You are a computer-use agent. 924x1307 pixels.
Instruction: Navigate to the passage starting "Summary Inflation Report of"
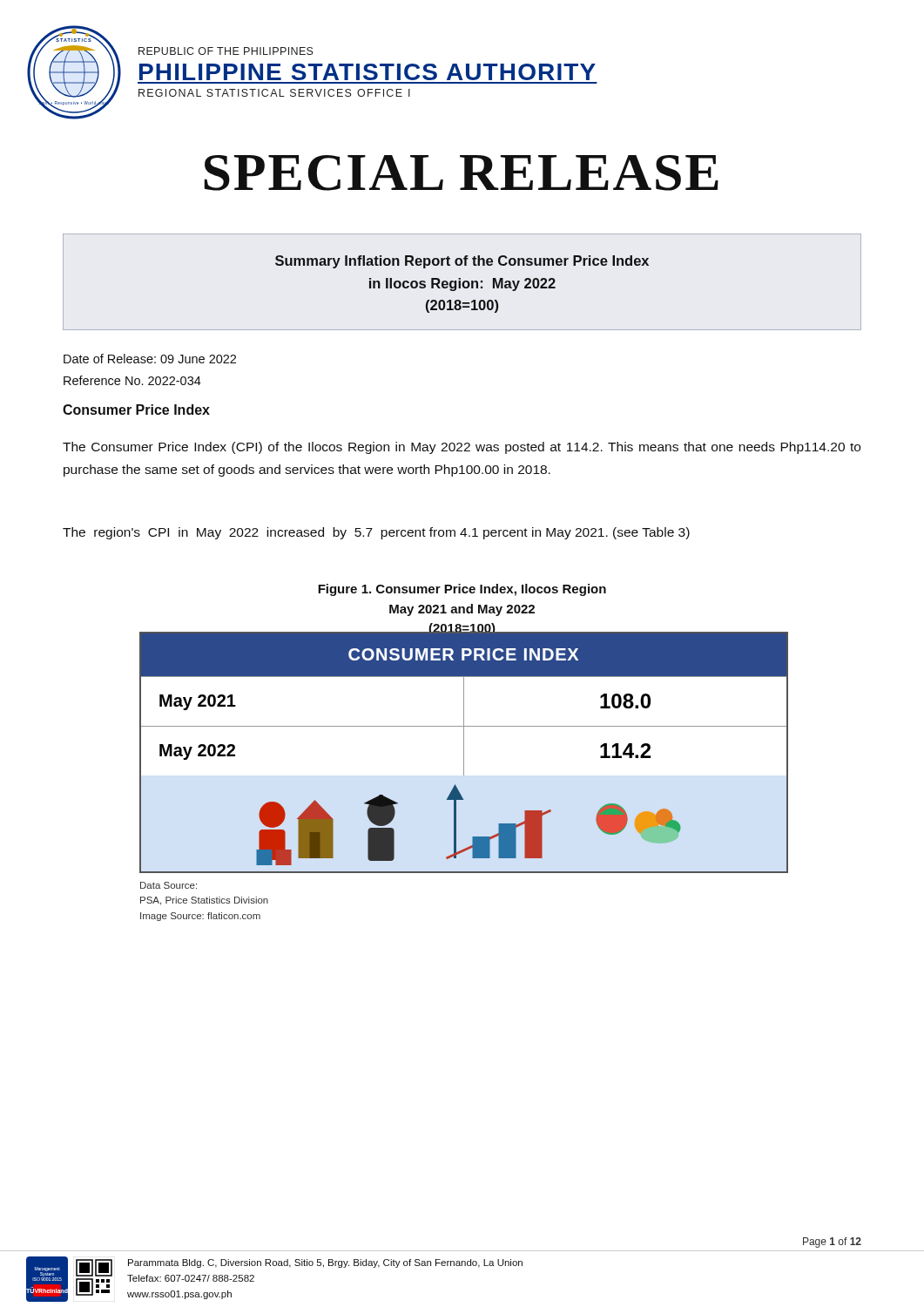462,283
